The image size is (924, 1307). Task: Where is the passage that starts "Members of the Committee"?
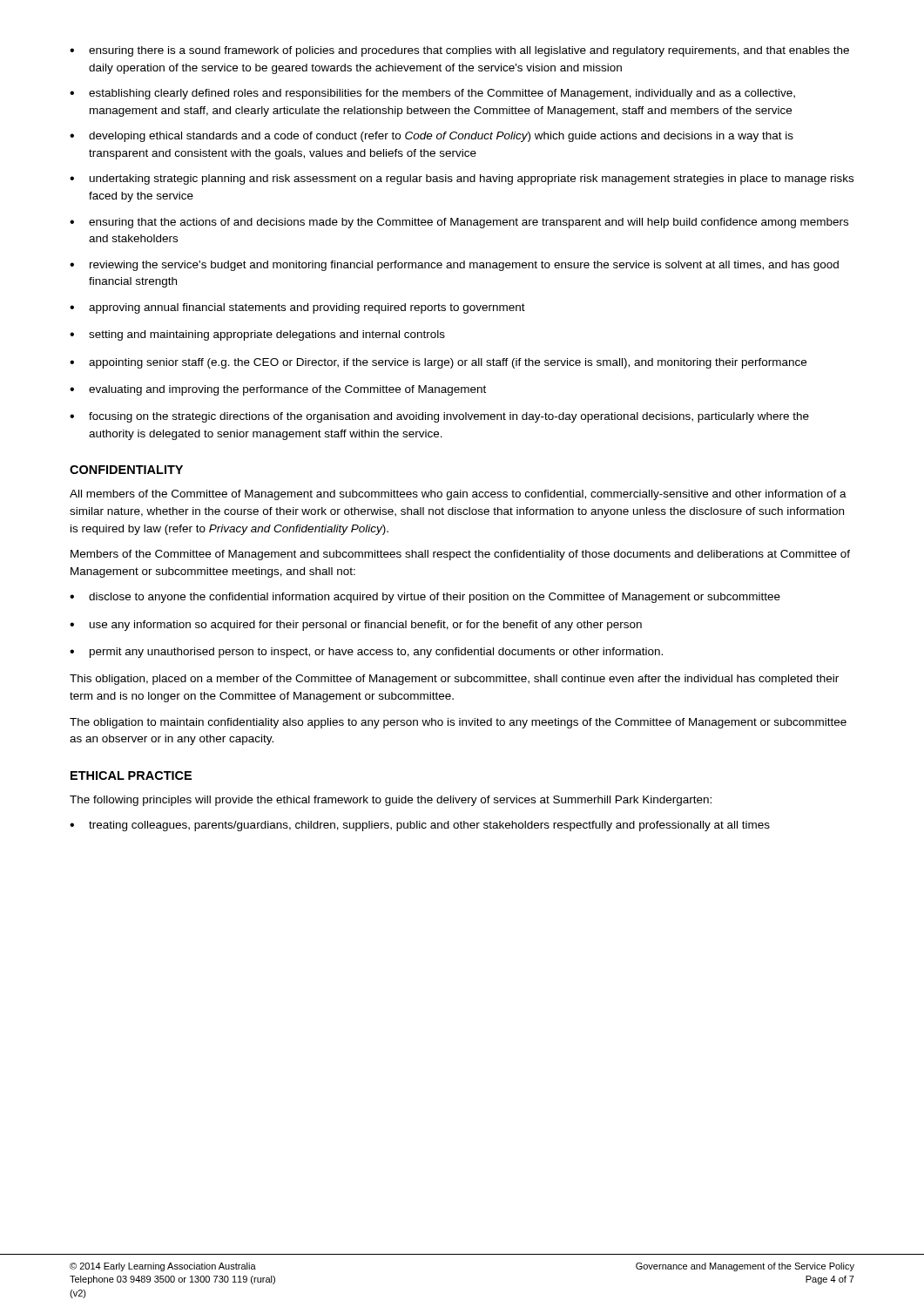coord(460,562)
